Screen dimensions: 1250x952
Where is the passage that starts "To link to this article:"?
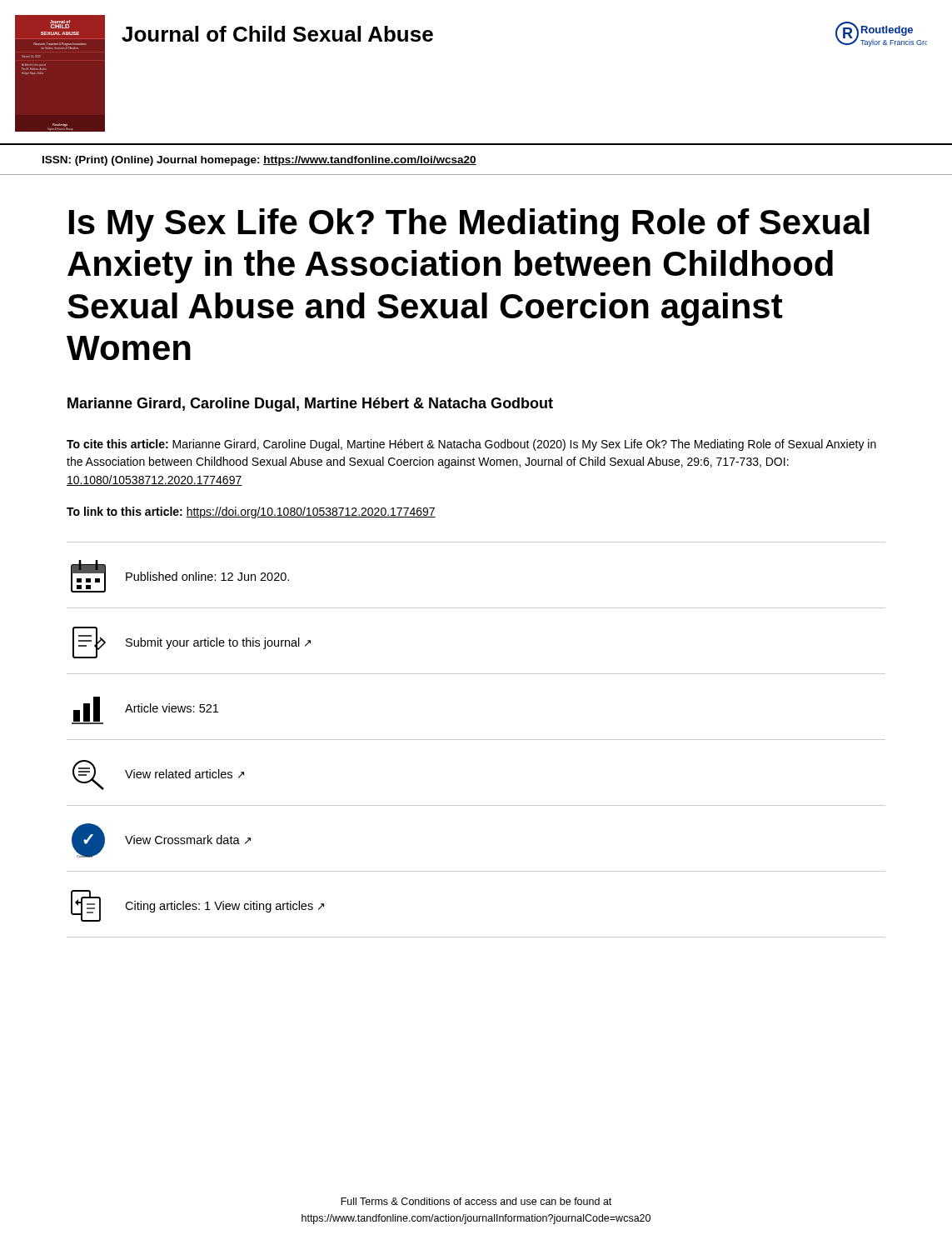(251, 511)
